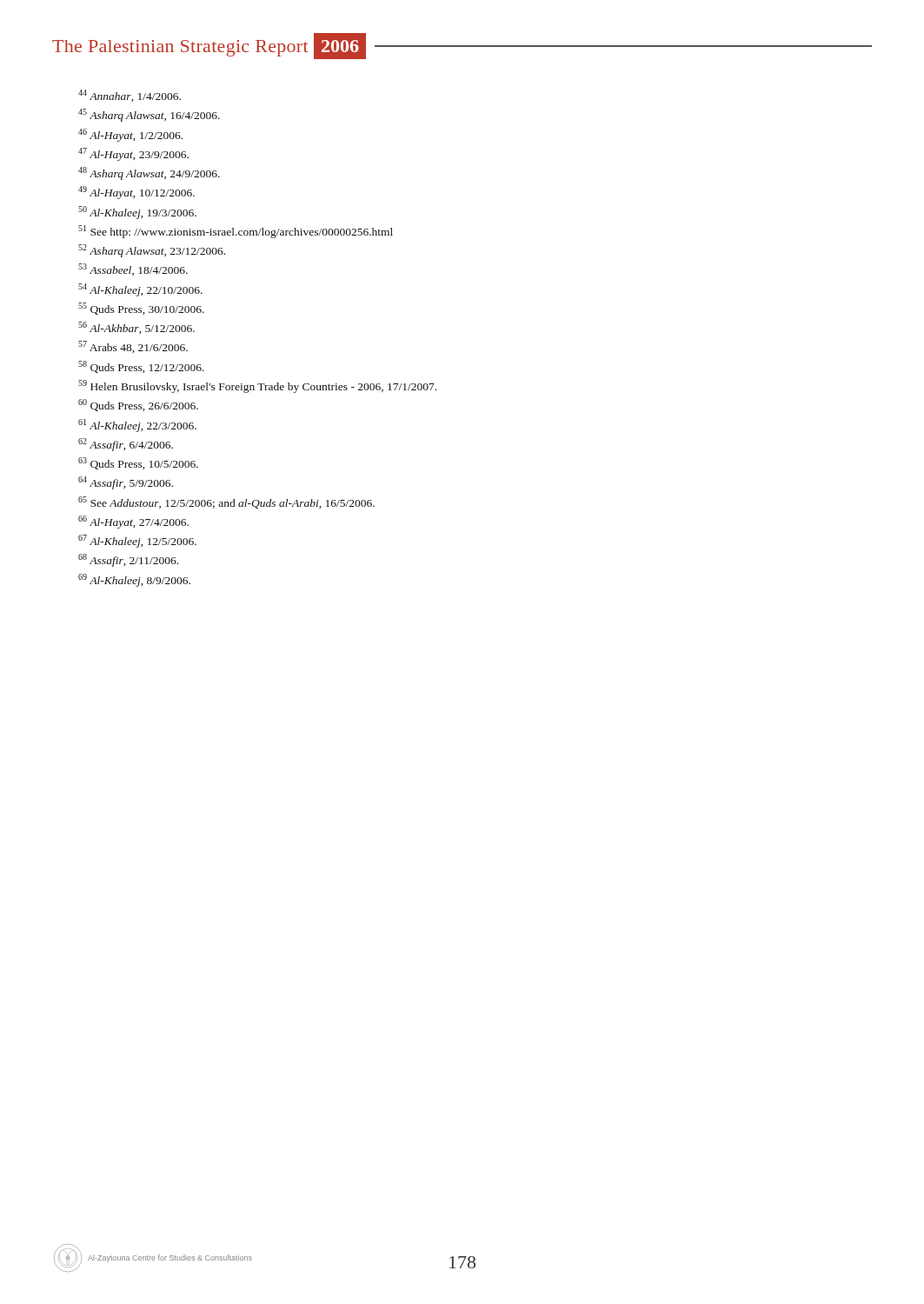Find the element starting "60 Quds Press, 26/6/2006."
The width and height of the screenshot is (924, 1304).
coord(139,405)
